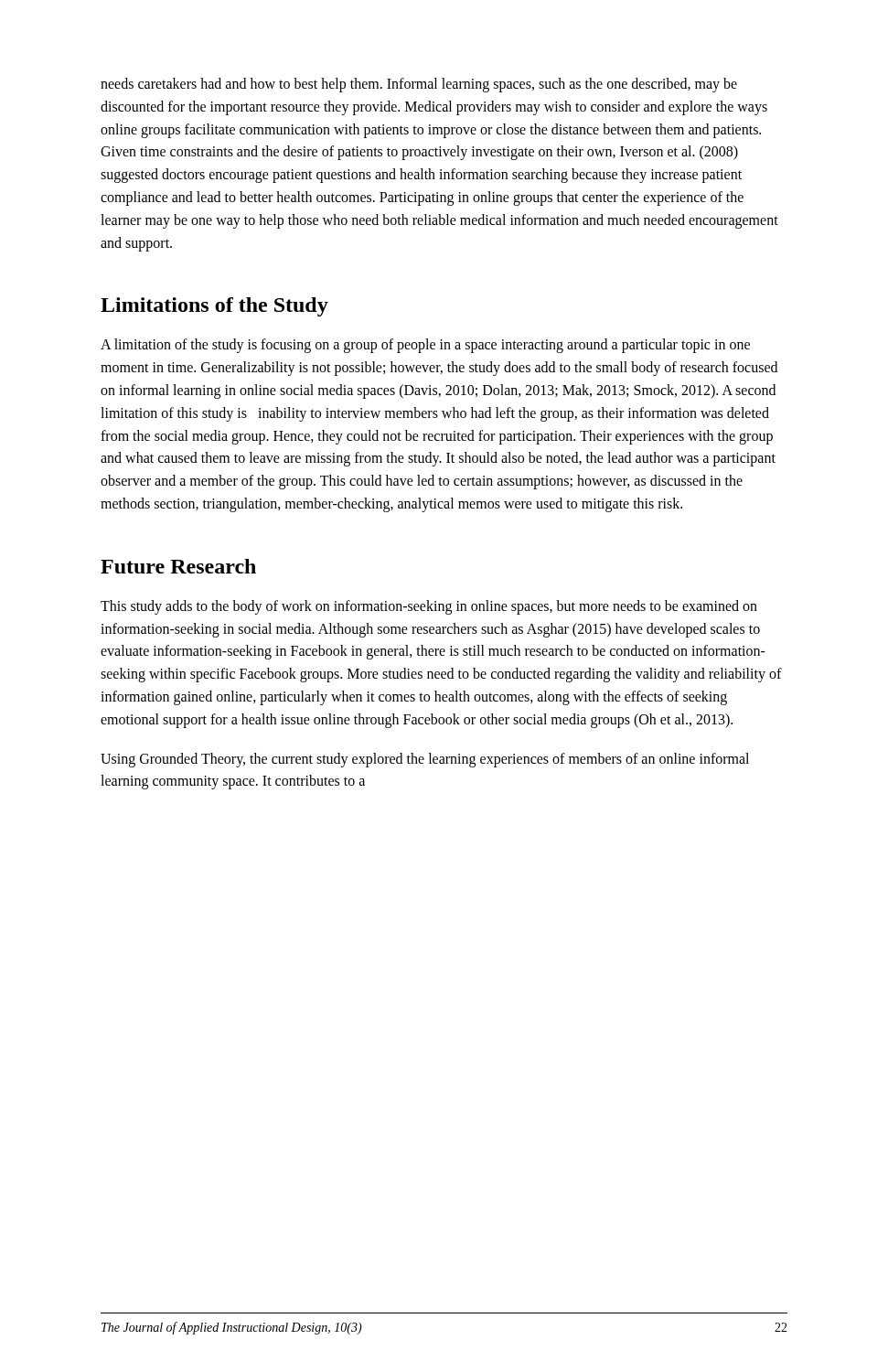Where does it say "Limitations of the Study"?

(214, 305)
